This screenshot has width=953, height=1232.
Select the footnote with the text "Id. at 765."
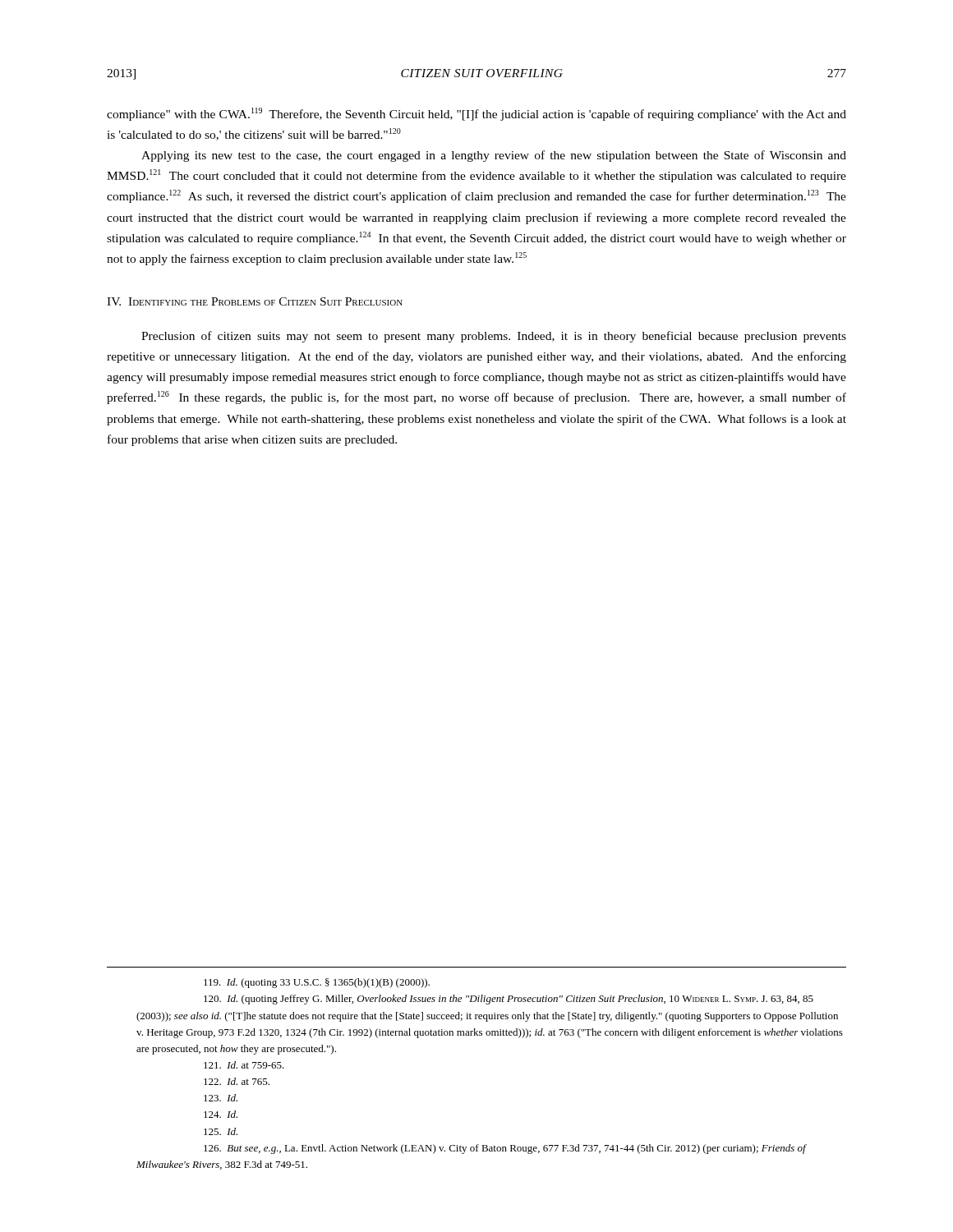[x=237, y=1081]
